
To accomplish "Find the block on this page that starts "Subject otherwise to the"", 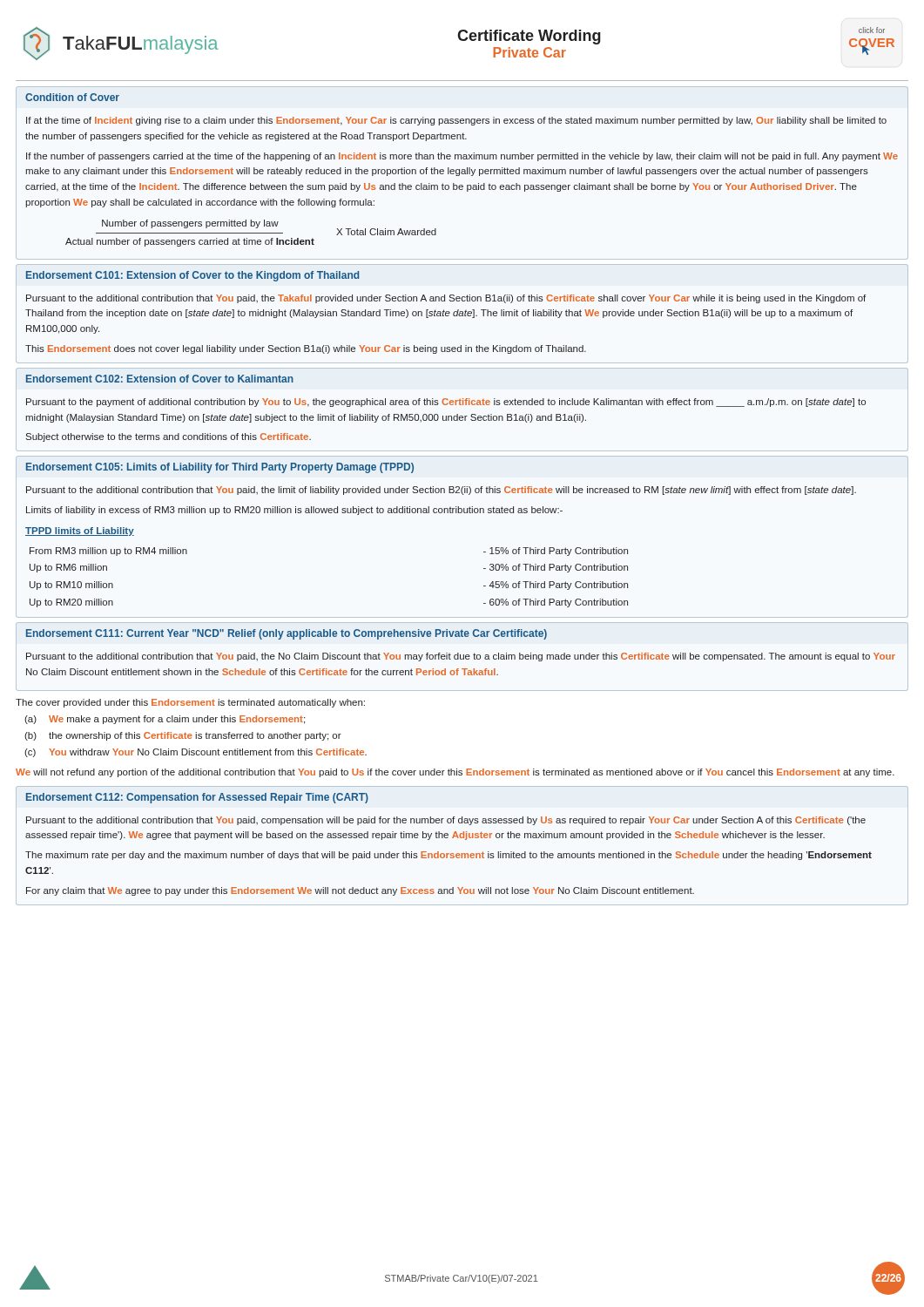I will pyautogui.click(x=168, y=437).
